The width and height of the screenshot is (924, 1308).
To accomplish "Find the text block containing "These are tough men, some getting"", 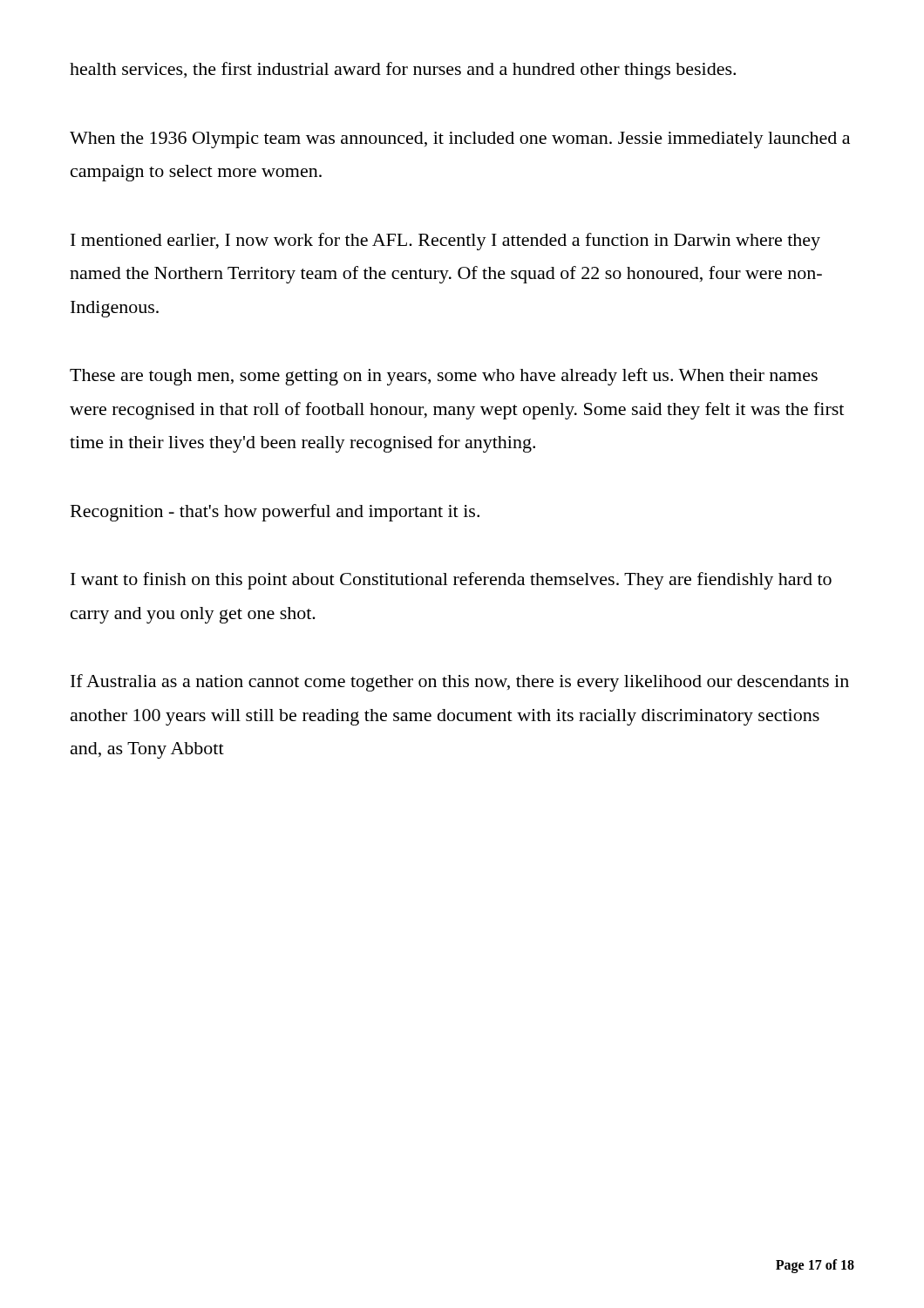I will 457,408.
